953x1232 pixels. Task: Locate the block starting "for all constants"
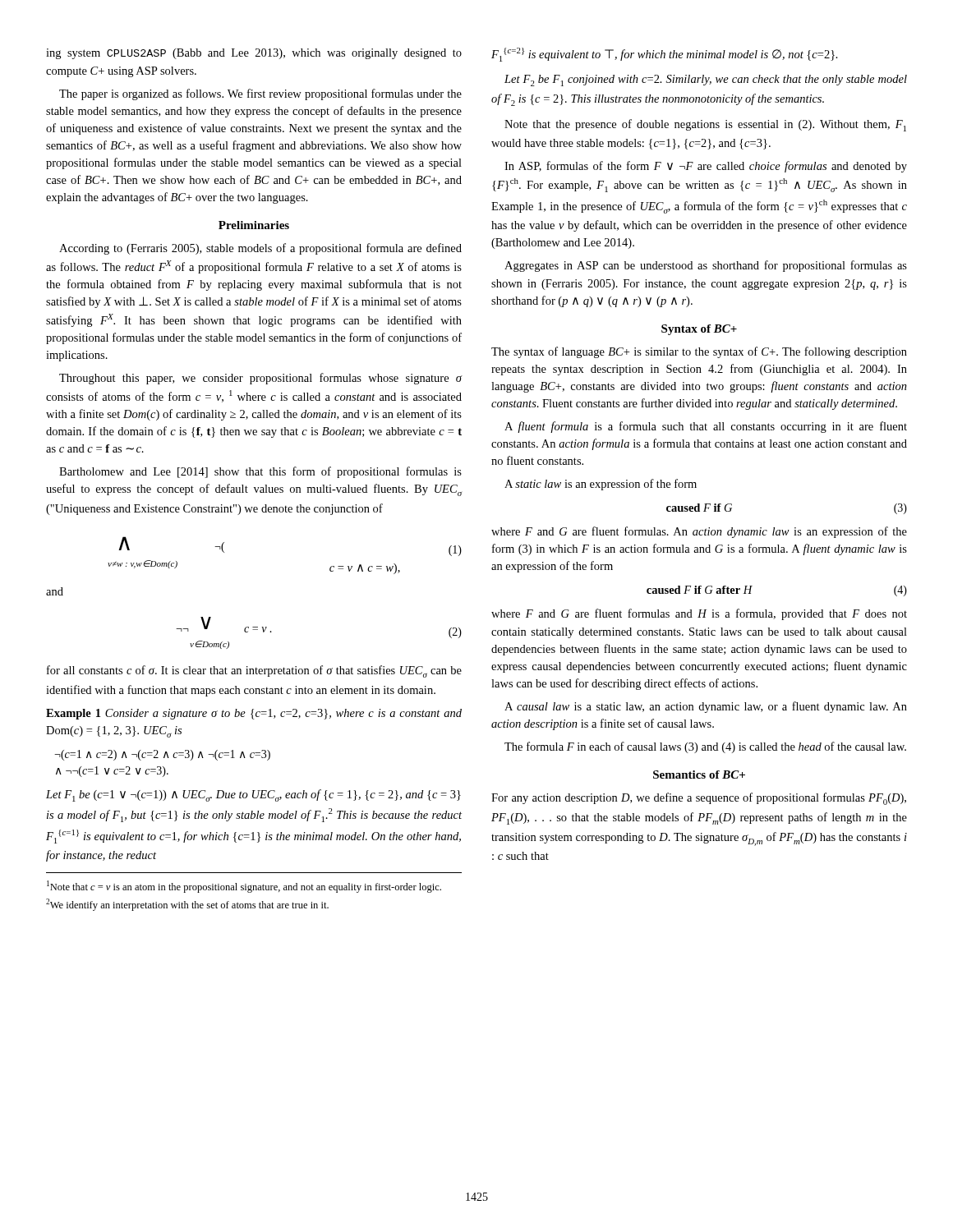(254, 680)
